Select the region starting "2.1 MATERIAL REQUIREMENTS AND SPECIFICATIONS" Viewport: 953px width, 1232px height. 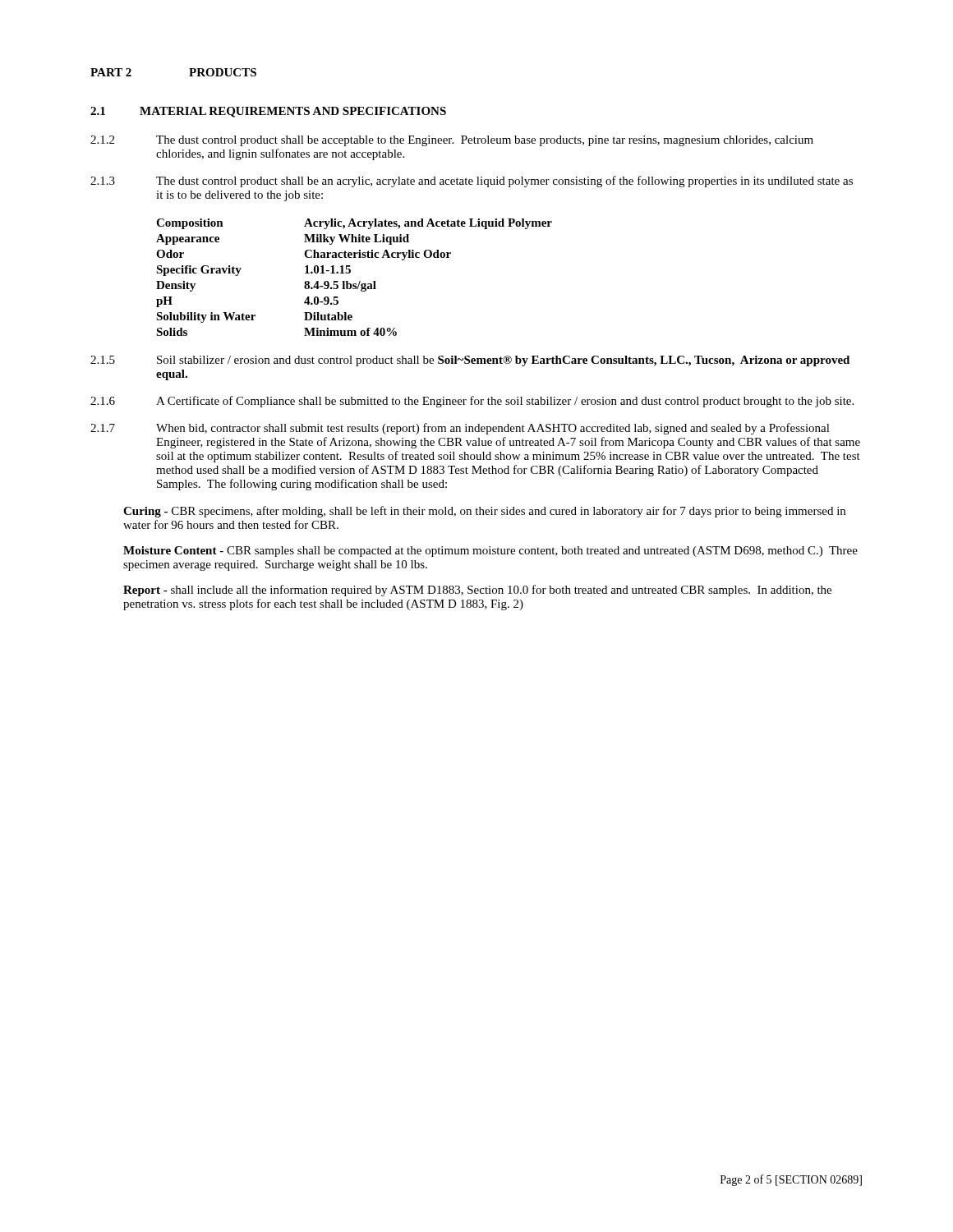point(268,111)
